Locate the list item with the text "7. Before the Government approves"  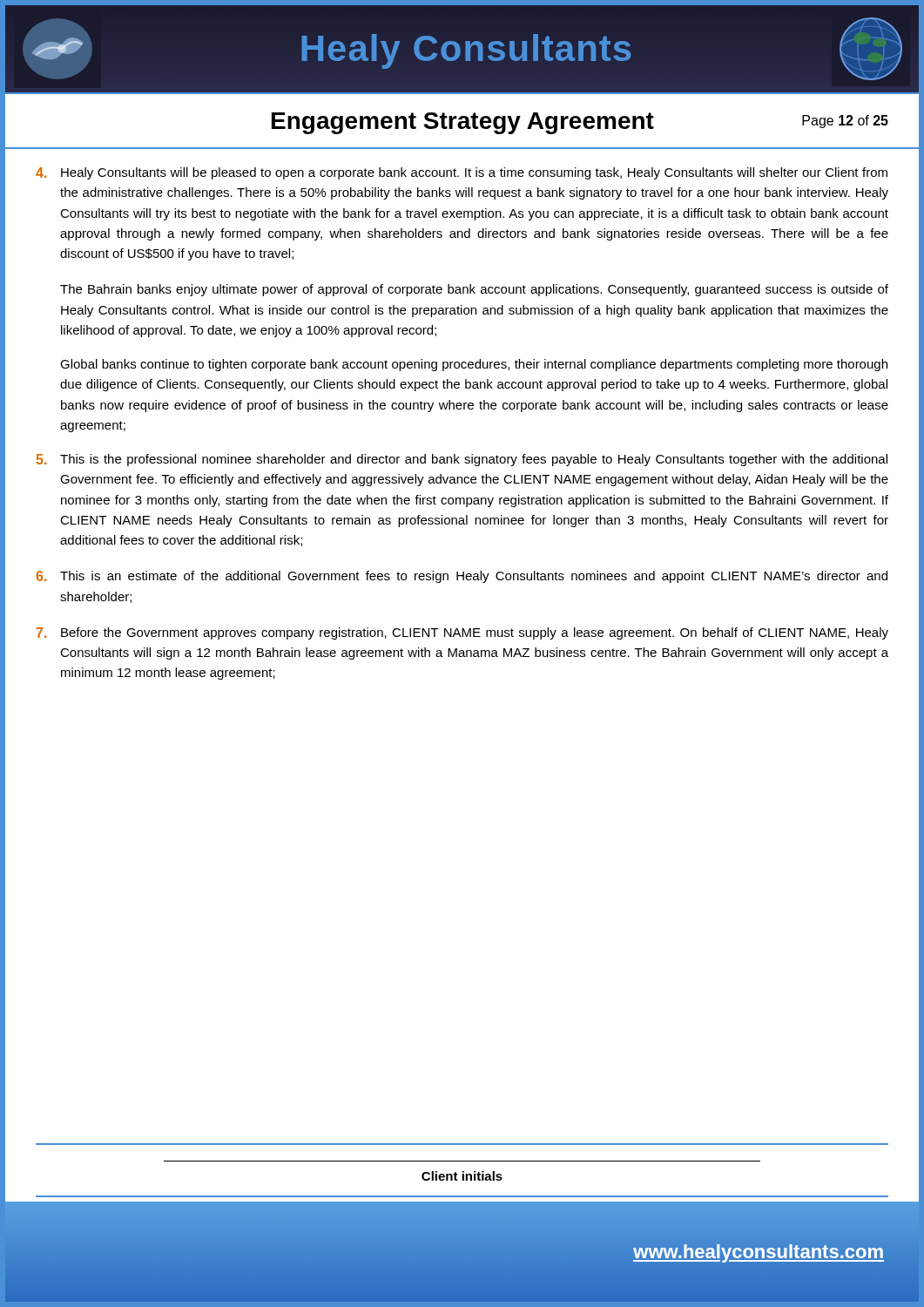[462, 652]
